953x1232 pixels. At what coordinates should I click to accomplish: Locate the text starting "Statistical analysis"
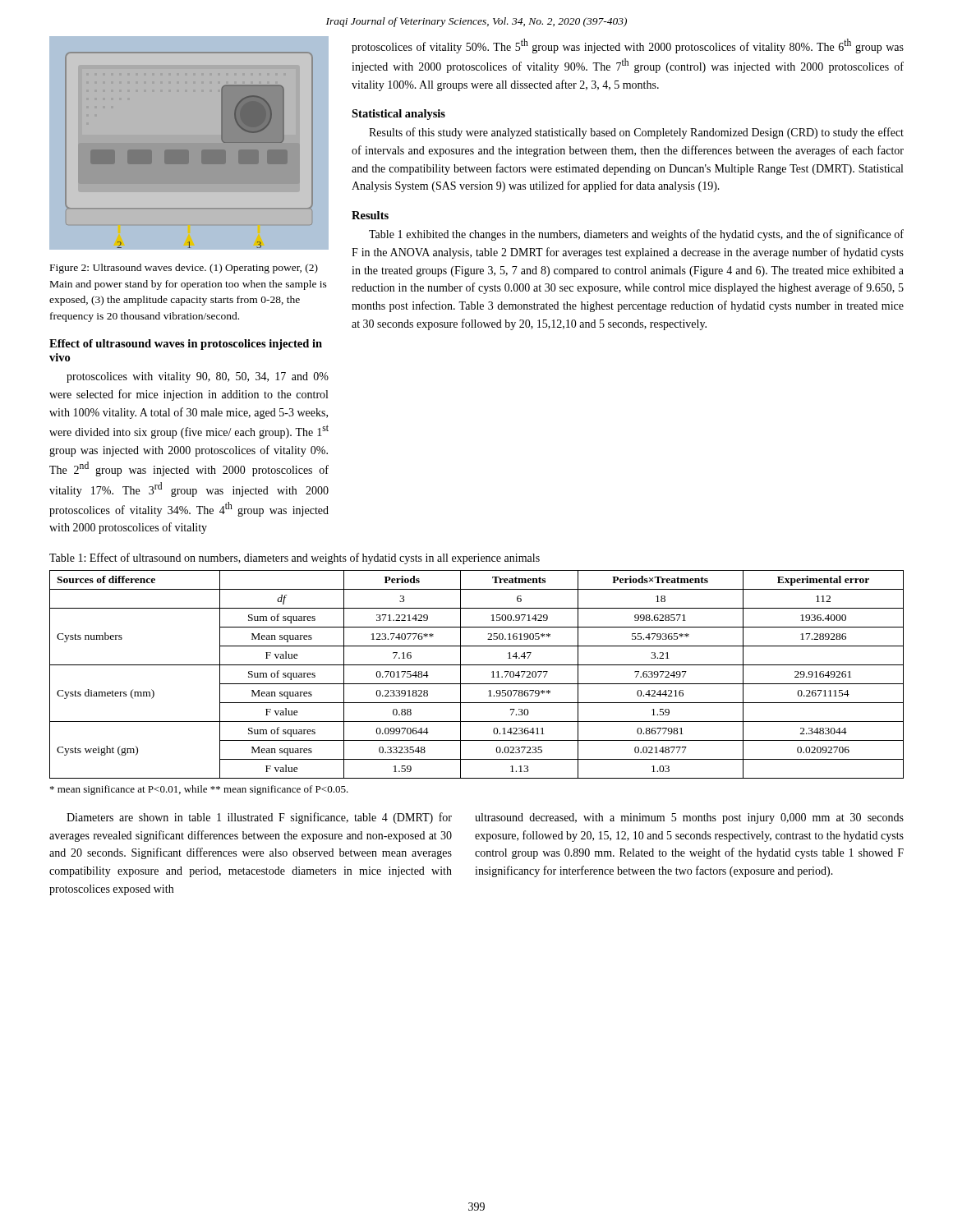click(398, 114)
